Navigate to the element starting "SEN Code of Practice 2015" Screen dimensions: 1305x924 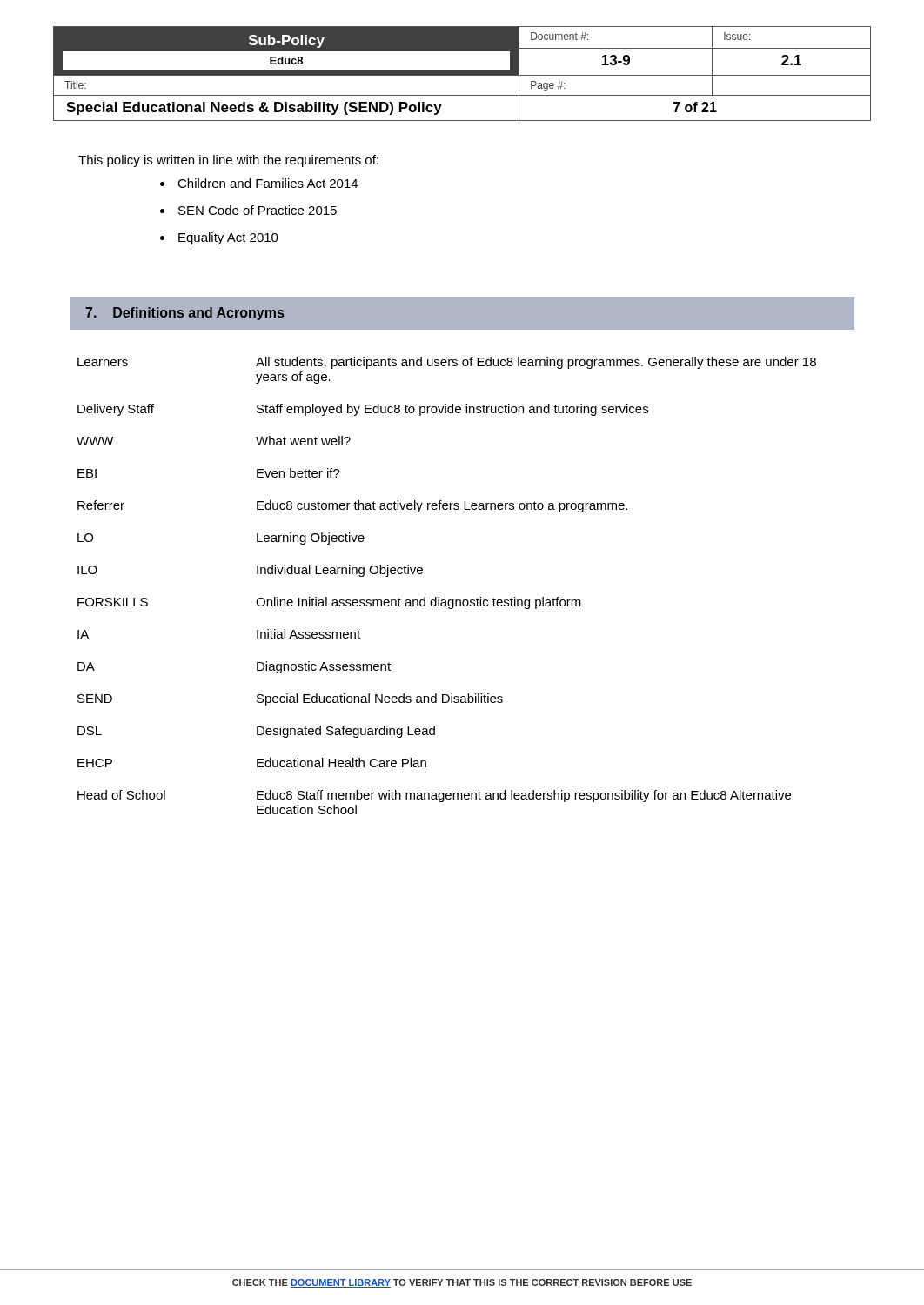click(257, 210)
